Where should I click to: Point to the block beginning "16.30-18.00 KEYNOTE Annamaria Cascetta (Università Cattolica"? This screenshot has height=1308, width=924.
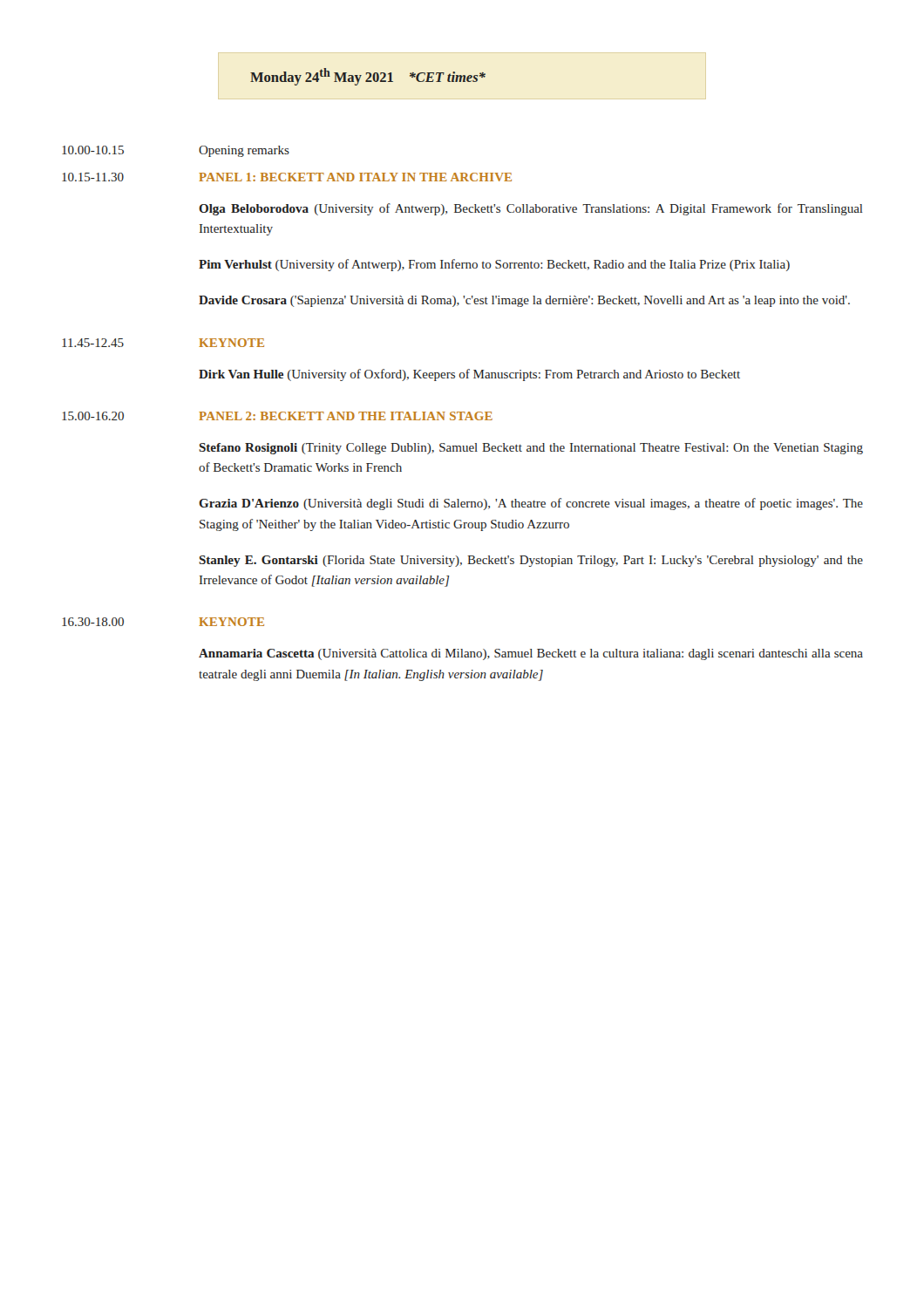pos(462,650)
